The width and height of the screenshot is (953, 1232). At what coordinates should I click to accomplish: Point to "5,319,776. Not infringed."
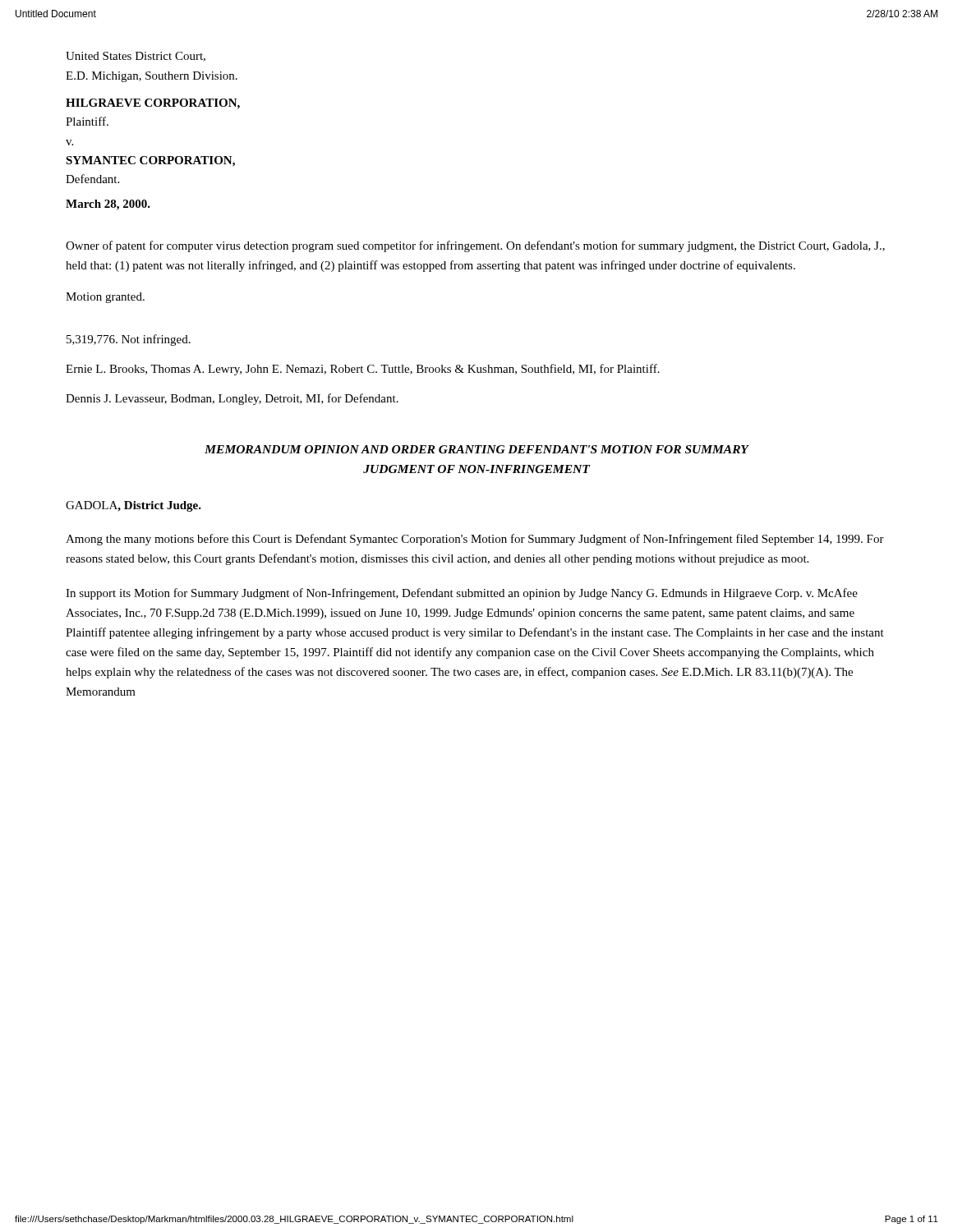[x=128, y=339]
